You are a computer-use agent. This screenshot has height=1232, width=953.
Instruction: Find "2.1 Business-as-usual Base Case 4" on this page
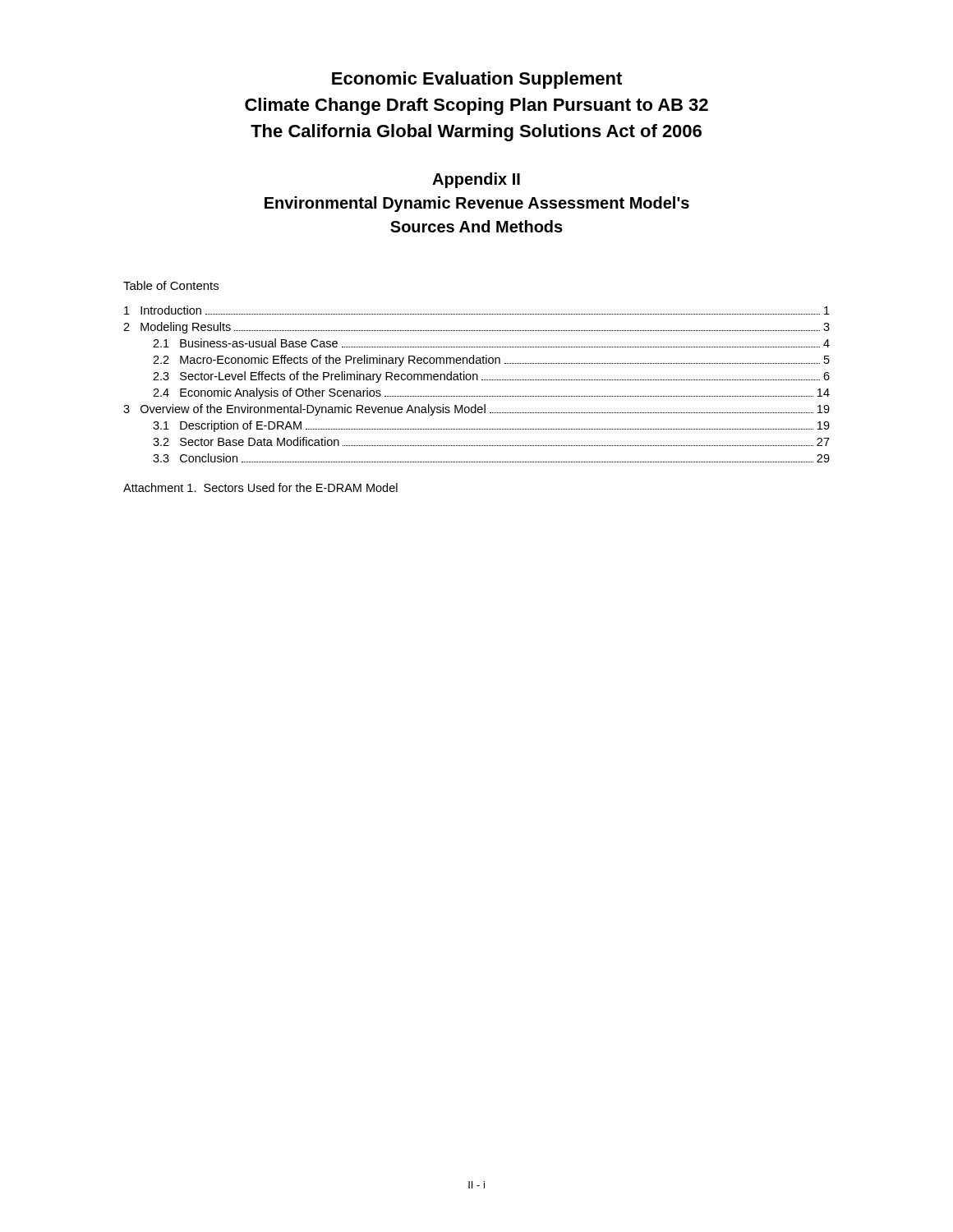(491, 343)
